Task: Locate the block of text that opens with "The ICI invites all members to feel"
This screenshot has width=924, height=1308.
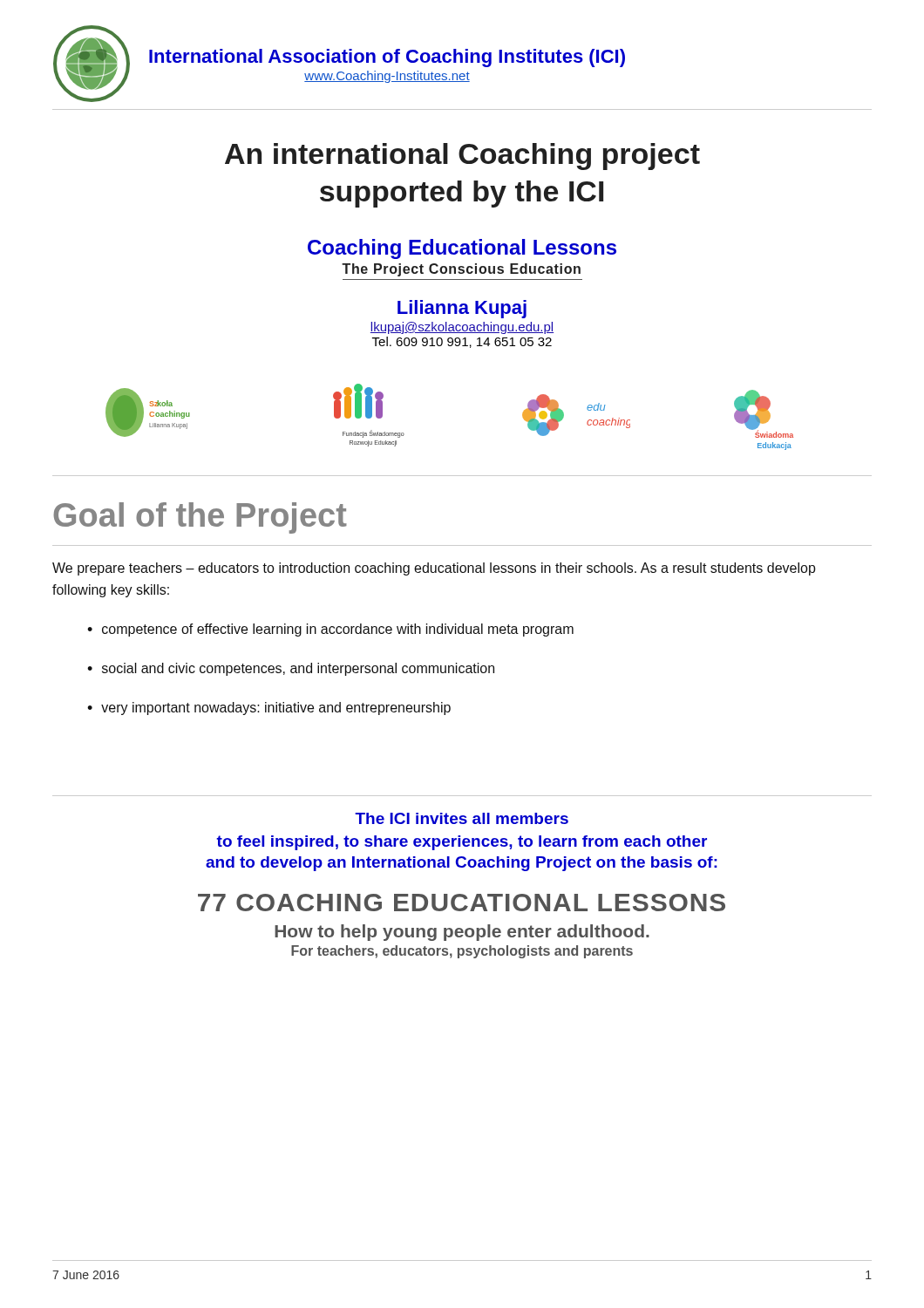Action: coord(462,884)
